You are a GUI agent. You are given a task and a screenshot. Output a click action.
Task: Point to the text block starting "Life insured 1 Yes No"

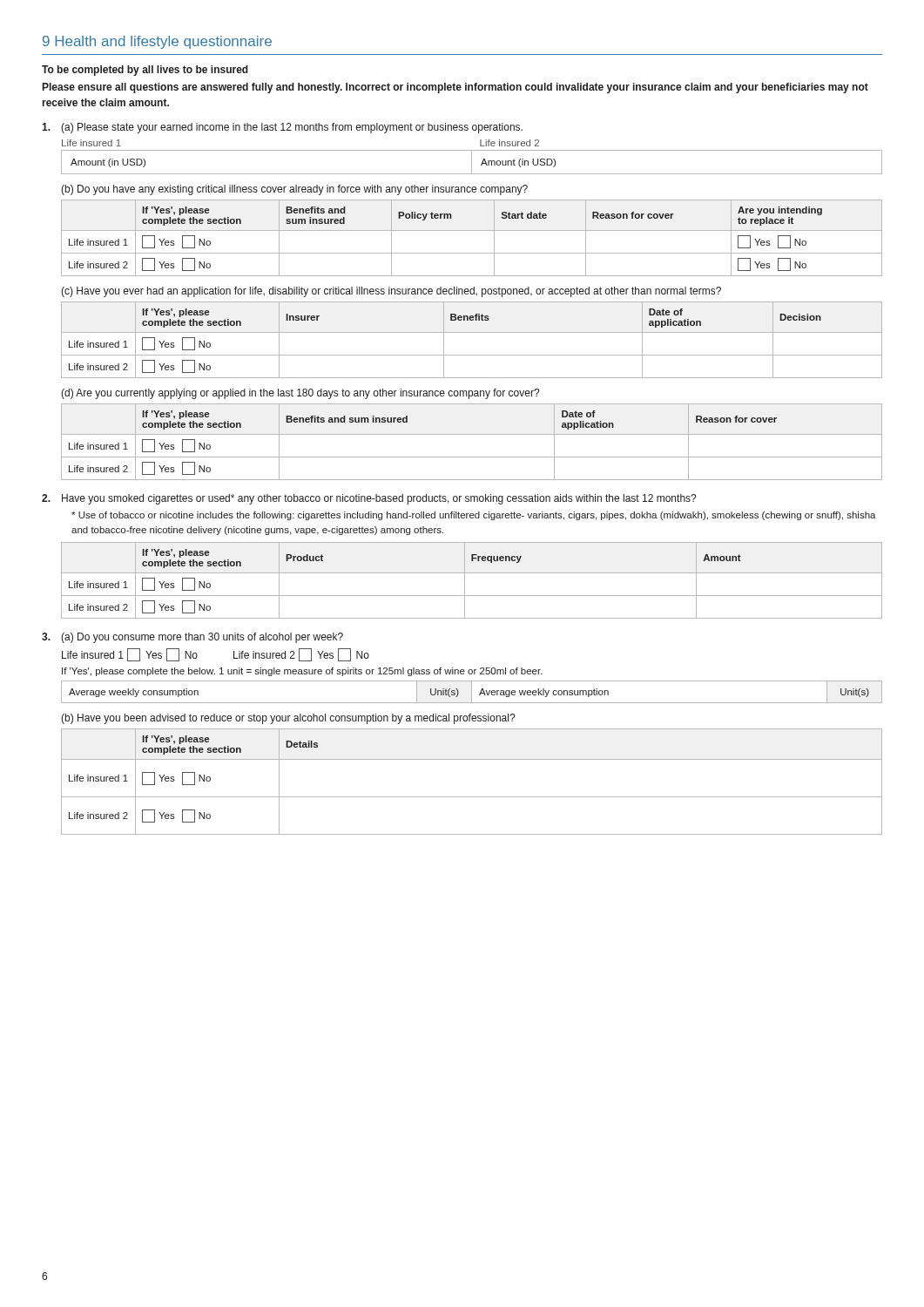pyautogui.click(x=134, y=649)
